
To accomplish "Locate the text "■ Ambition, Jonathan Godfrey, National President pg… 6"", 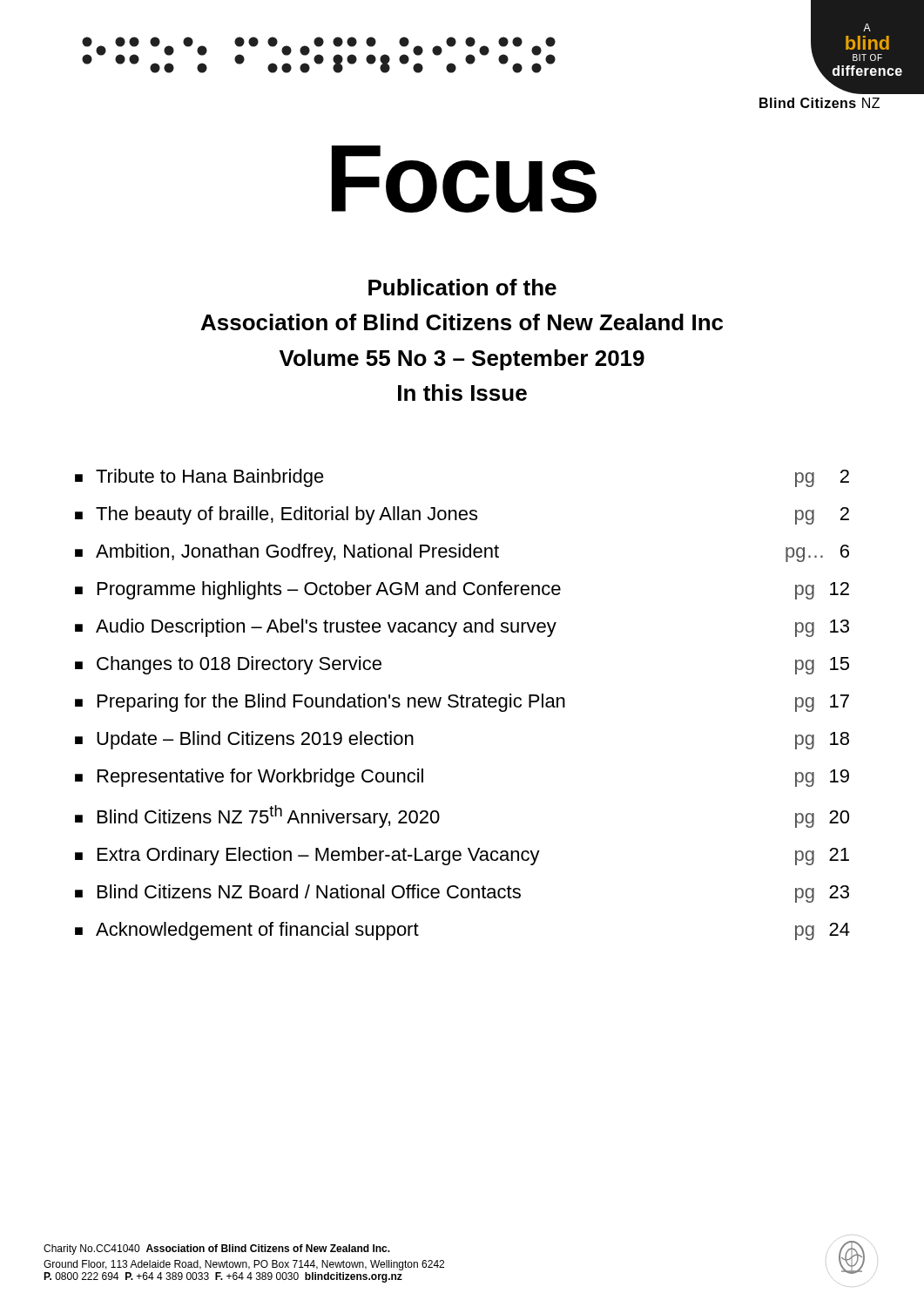I will 462,551.
